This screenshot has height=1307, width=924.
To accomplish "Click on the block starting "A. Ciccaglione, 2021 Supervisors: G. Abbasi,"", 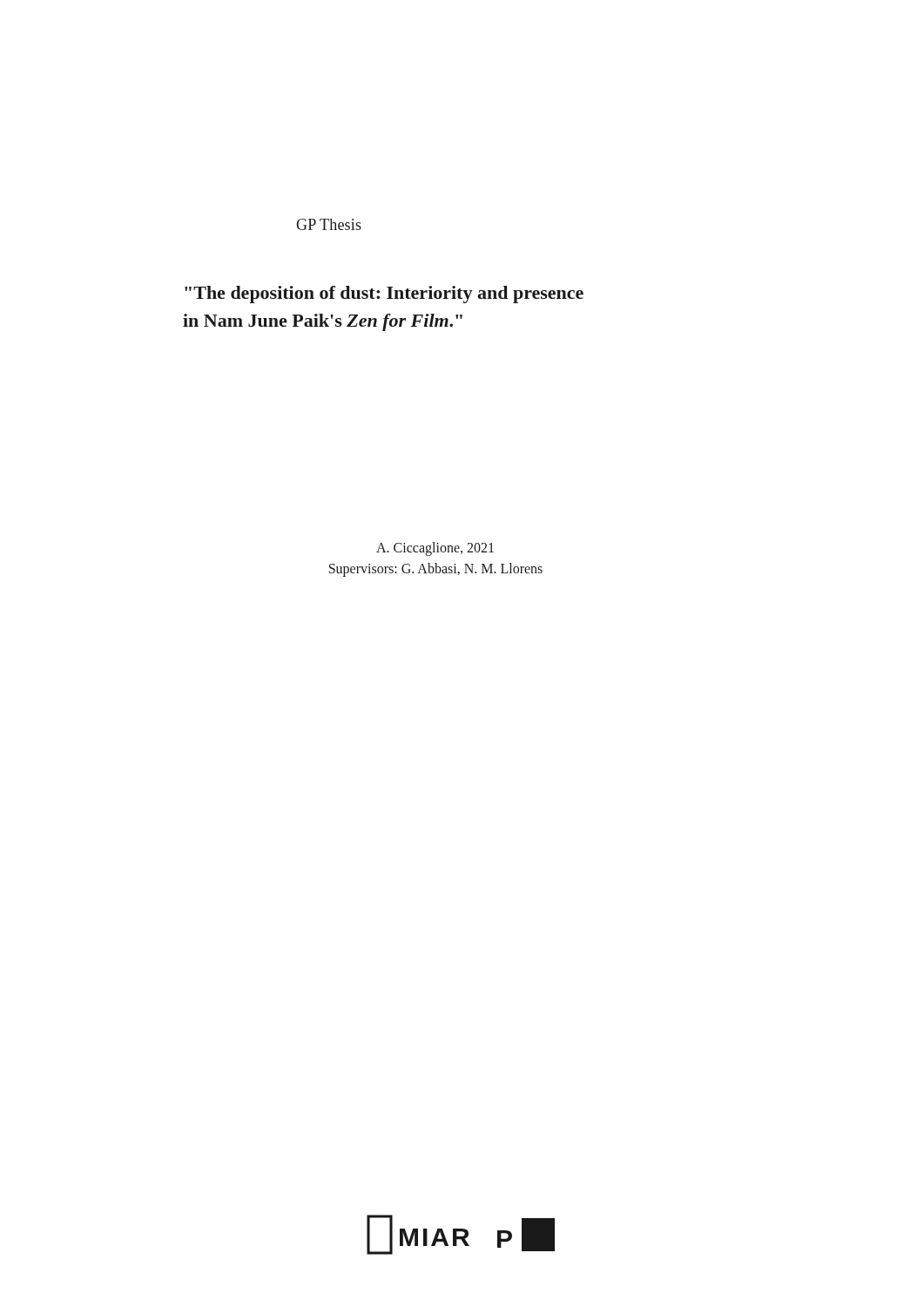I will pos(435,558).
